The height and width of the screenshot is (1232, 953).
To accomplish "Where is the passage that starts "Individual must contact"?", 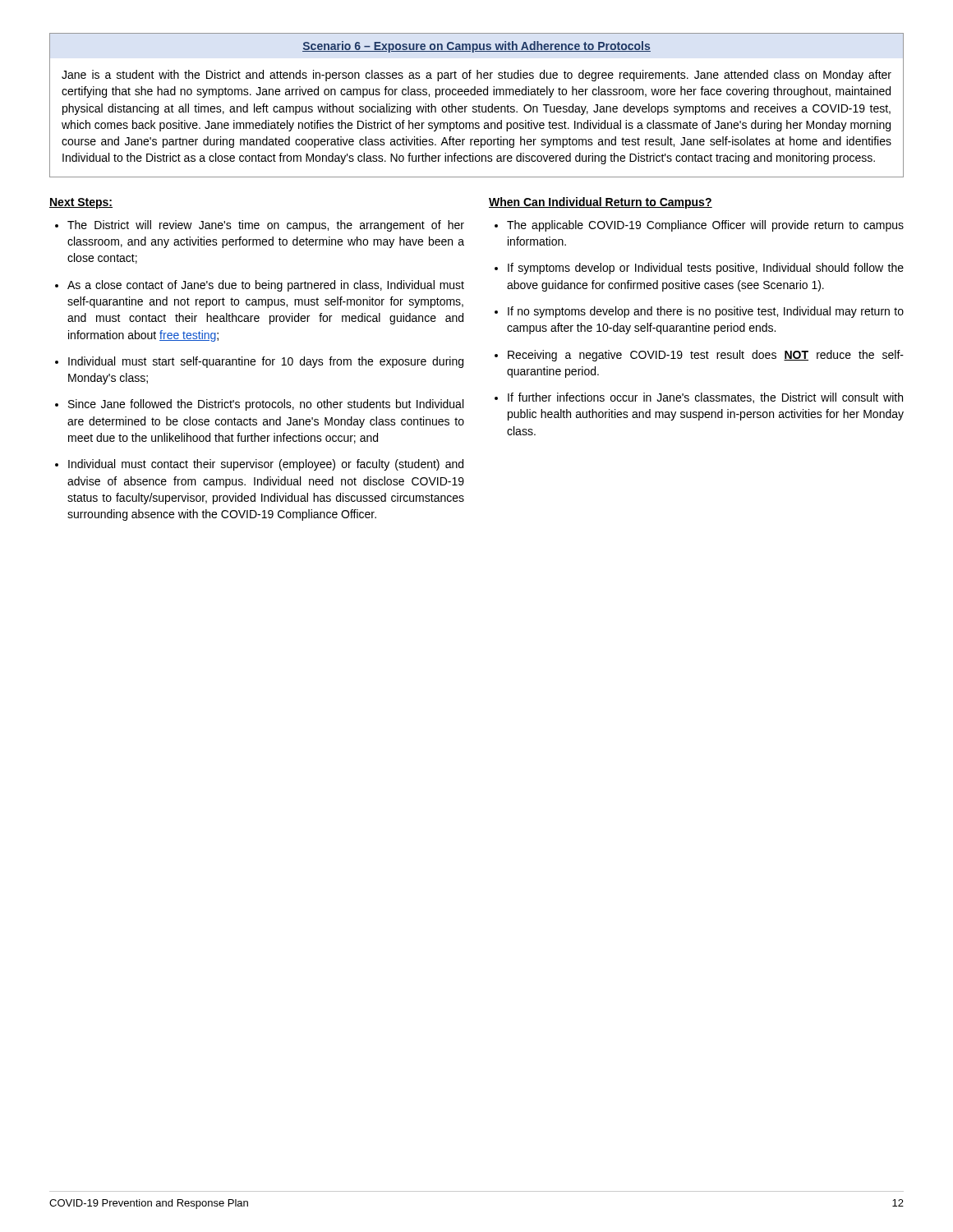I will coord(266,489).
